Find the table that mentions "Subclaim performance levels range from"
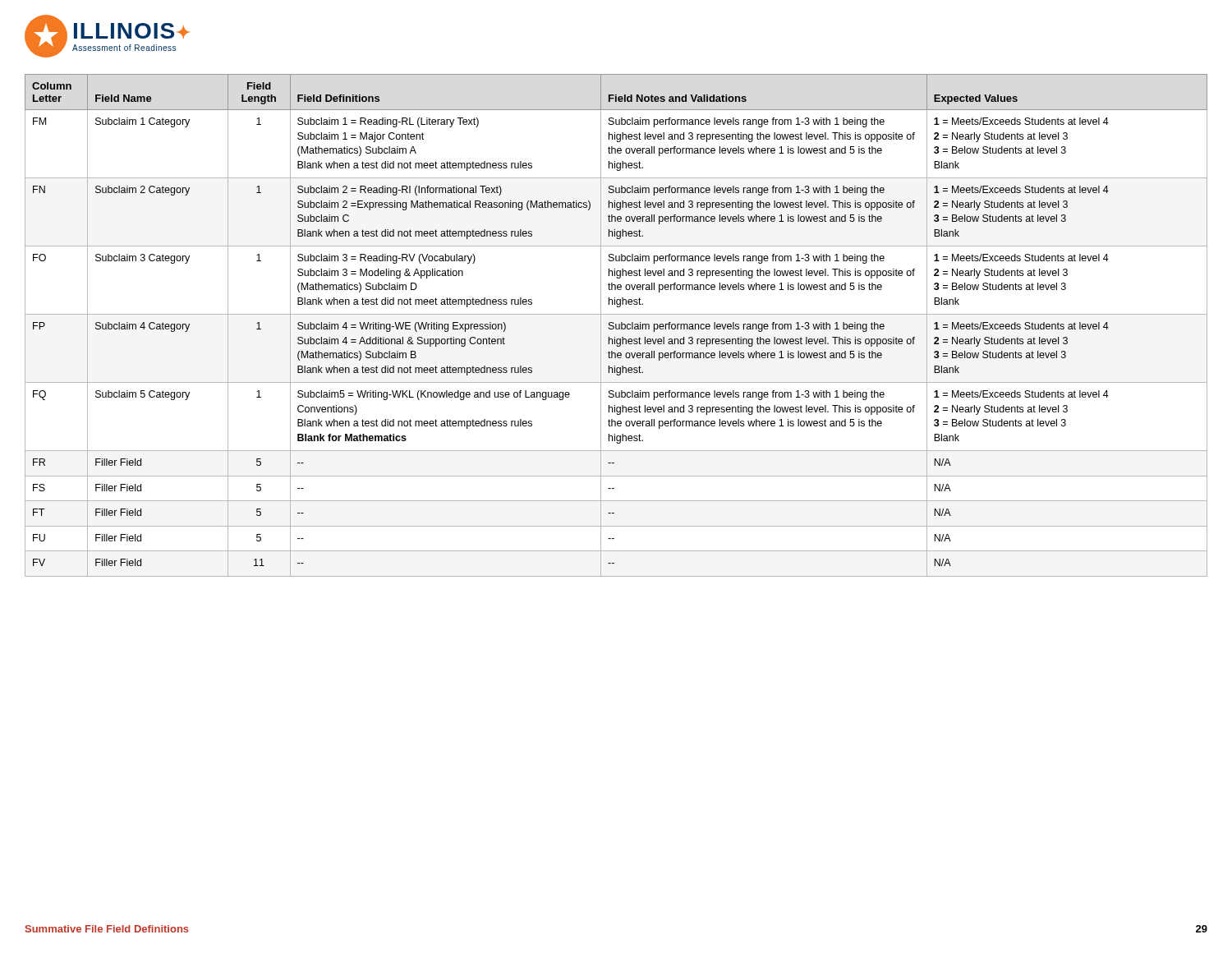Screen dimensions: 953x1232 [x=616, y=325]
